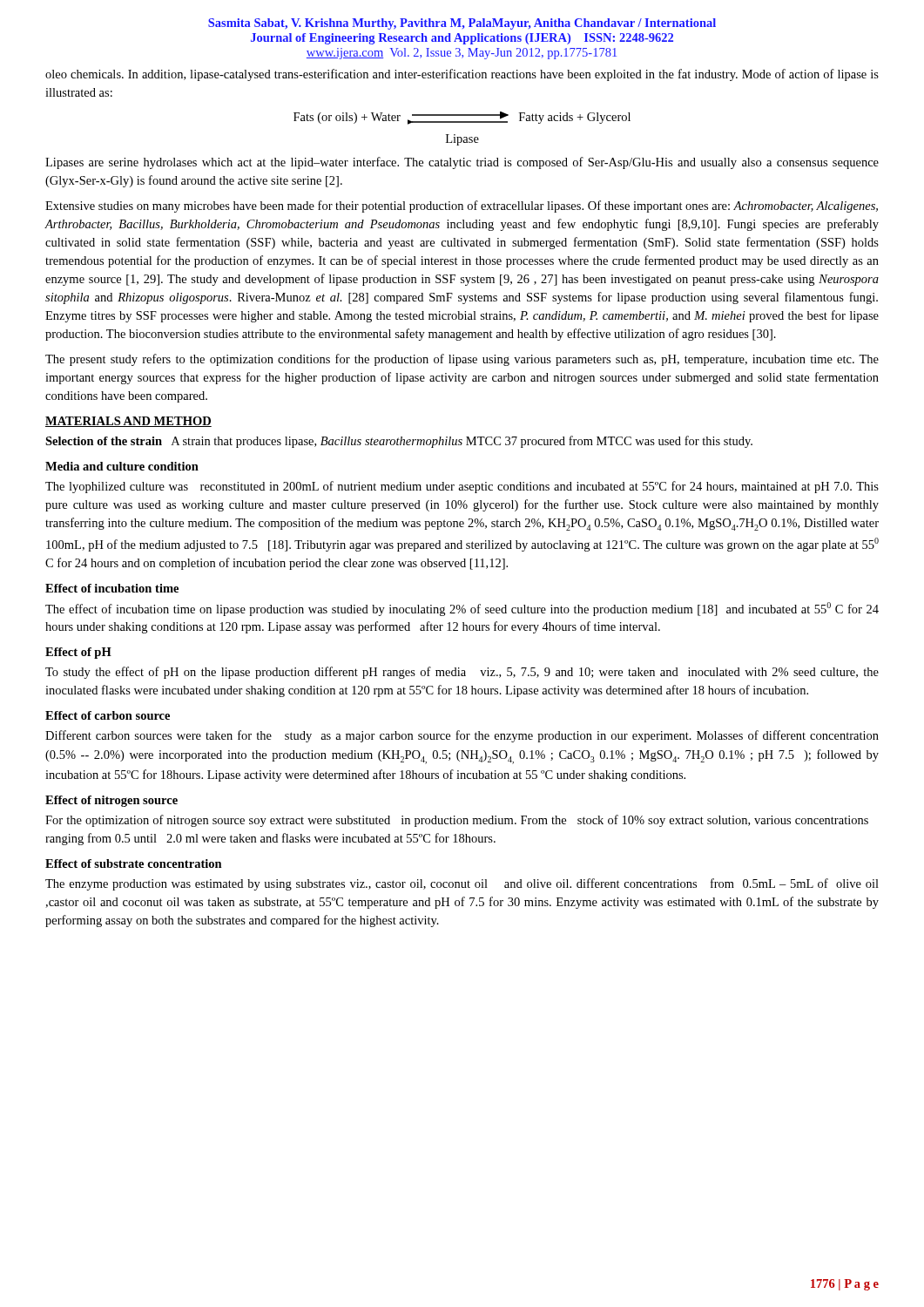This screenshot has height=1307, width=924.
Task: Find the text block with the text "Selection of the"
Action: [x=462, y=442]
